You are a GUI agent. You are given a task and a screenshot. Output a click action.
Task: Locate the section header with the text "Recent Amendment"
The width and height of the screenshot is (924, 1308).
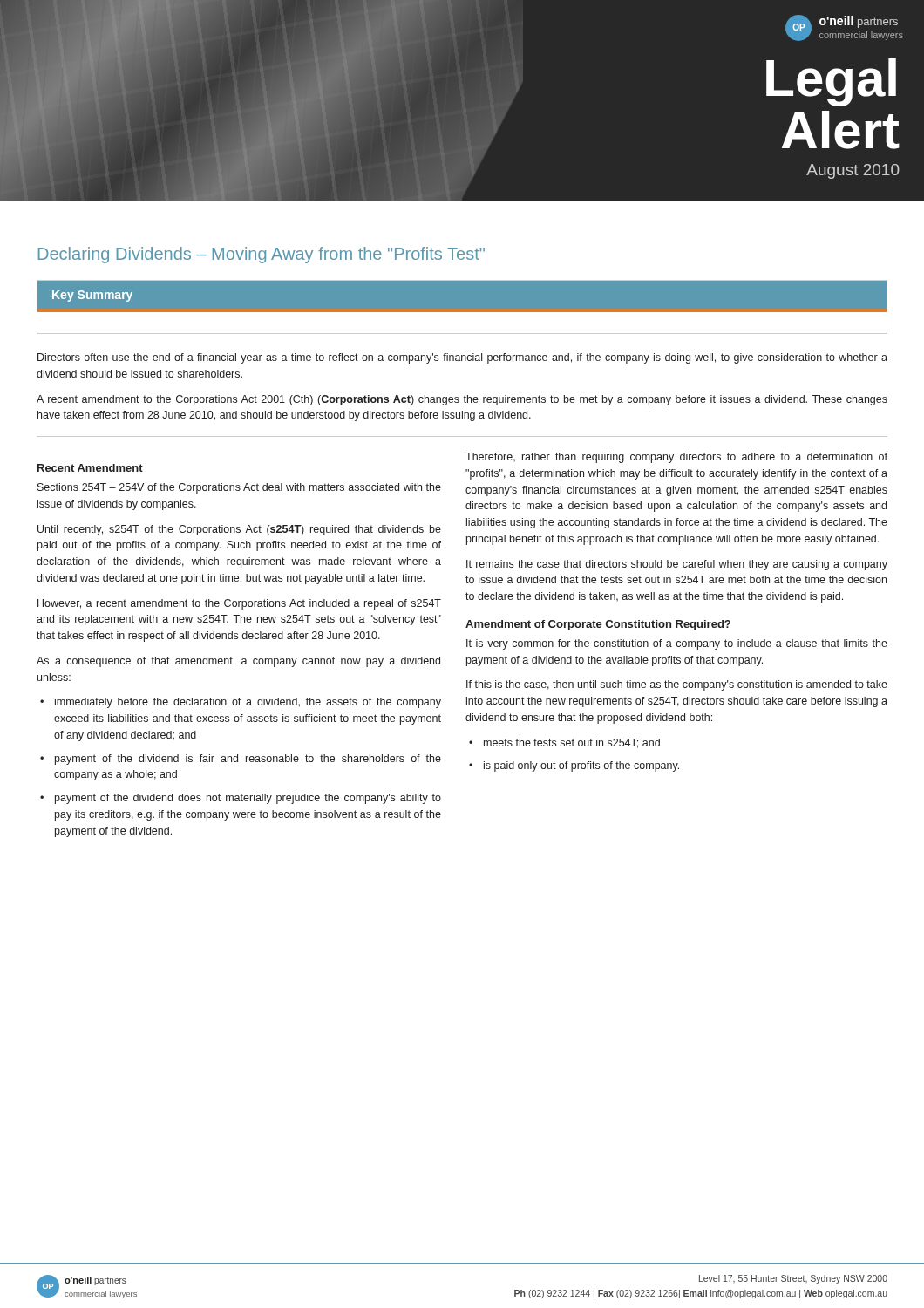90,468
